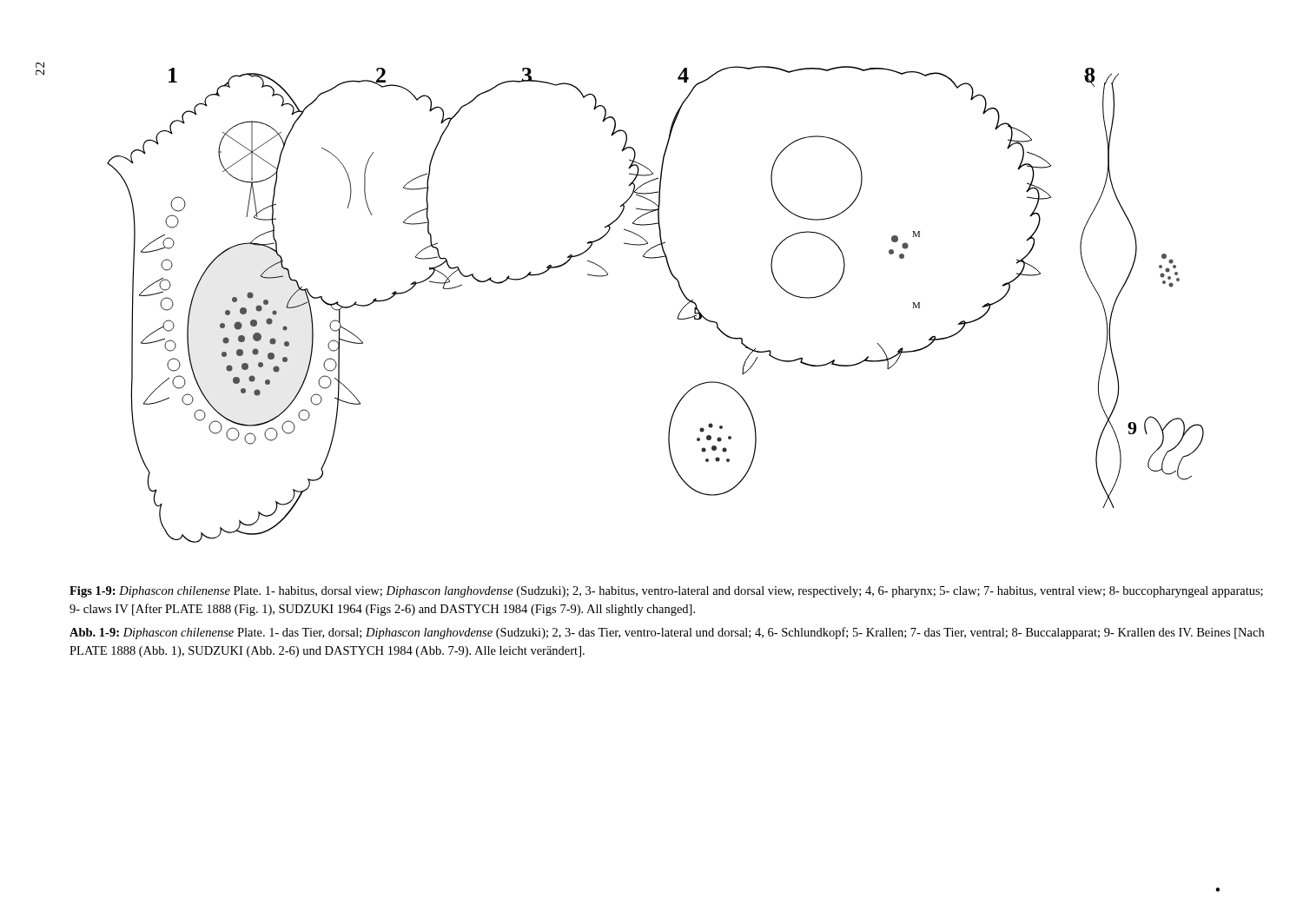This screenshot has height=924, width=1303.
Task: Locate the illustration
Action: (669, 304)
